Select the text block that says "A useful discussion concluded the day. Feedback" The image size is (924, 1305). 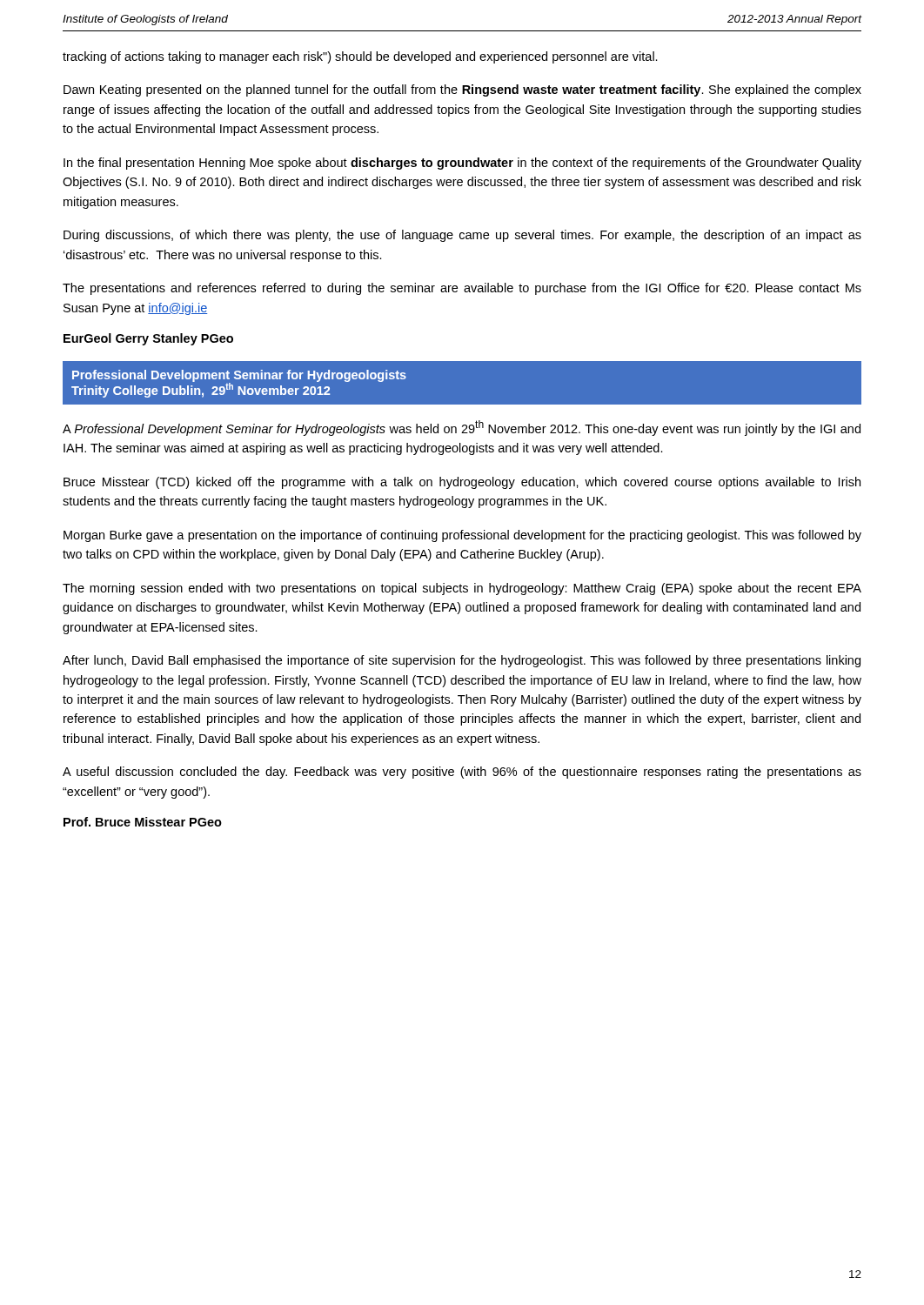[462, 782]
